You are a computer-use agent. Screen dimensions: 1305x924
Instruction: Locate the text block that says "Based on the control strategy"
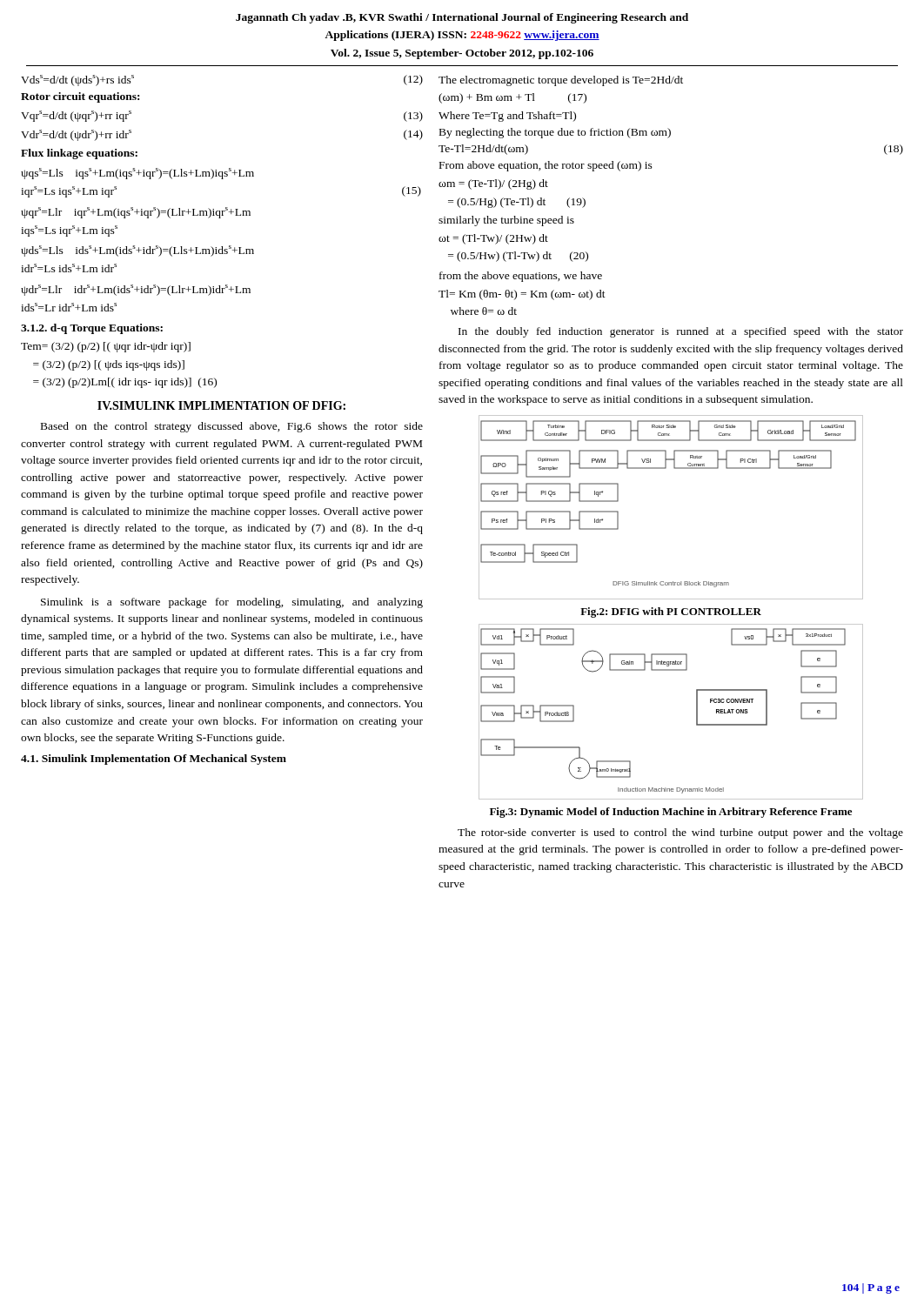222,502
